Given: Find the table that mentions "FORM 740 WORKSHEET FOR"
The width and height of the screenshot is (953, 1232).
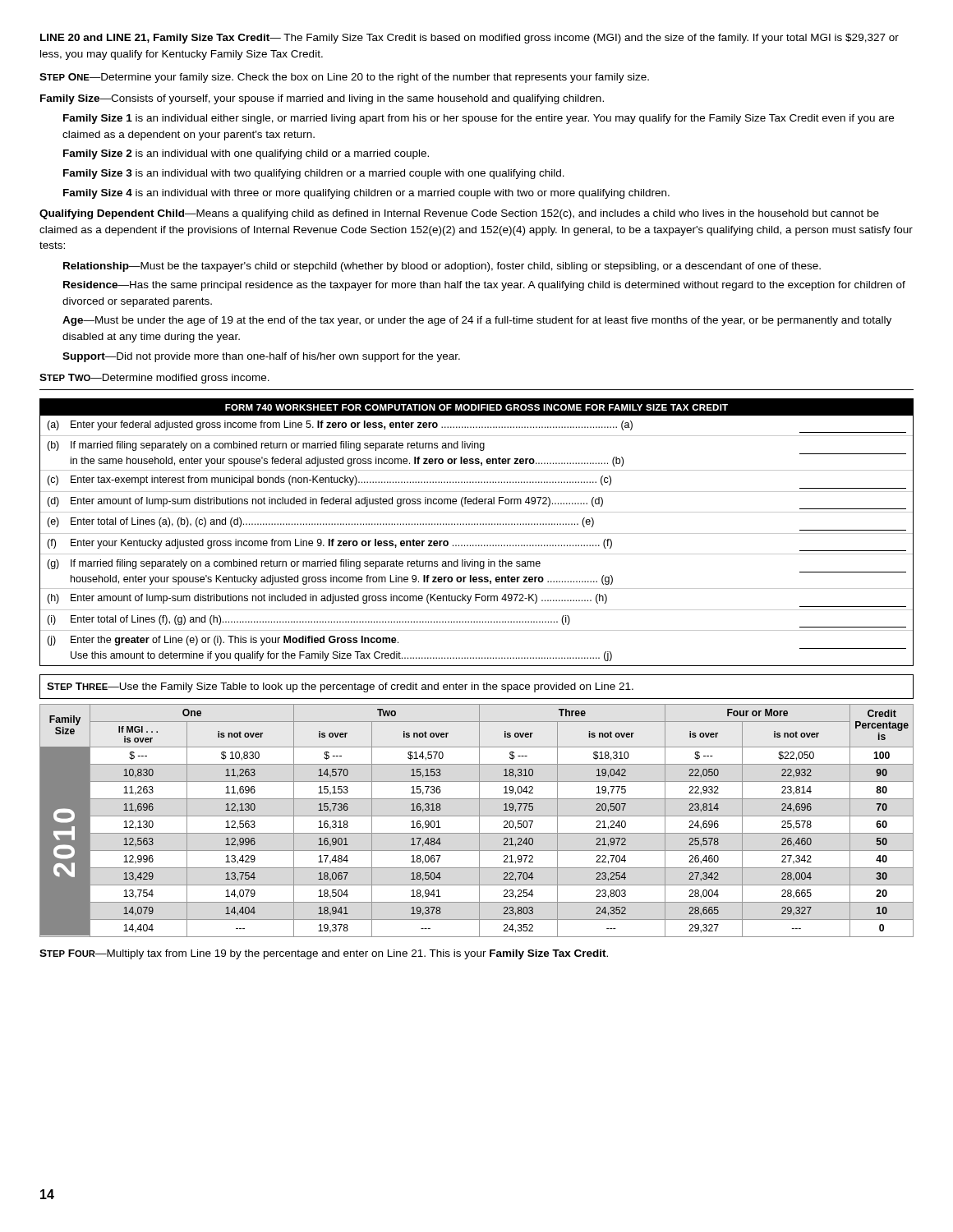Looking at the screenshot, I should 476,532.
